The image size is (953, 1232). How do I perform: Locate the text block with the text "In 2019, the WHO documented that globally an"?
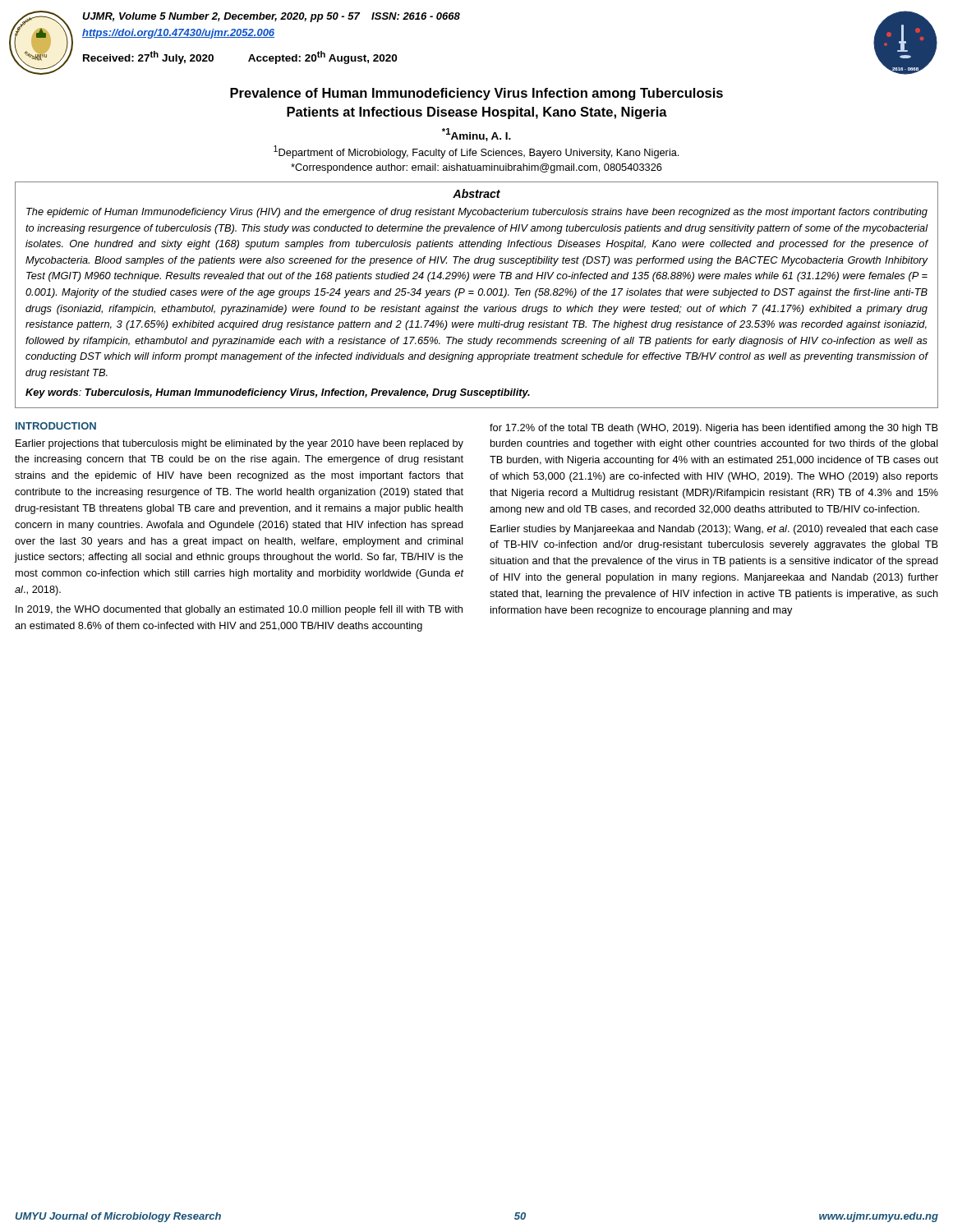(x=239, y=617)
